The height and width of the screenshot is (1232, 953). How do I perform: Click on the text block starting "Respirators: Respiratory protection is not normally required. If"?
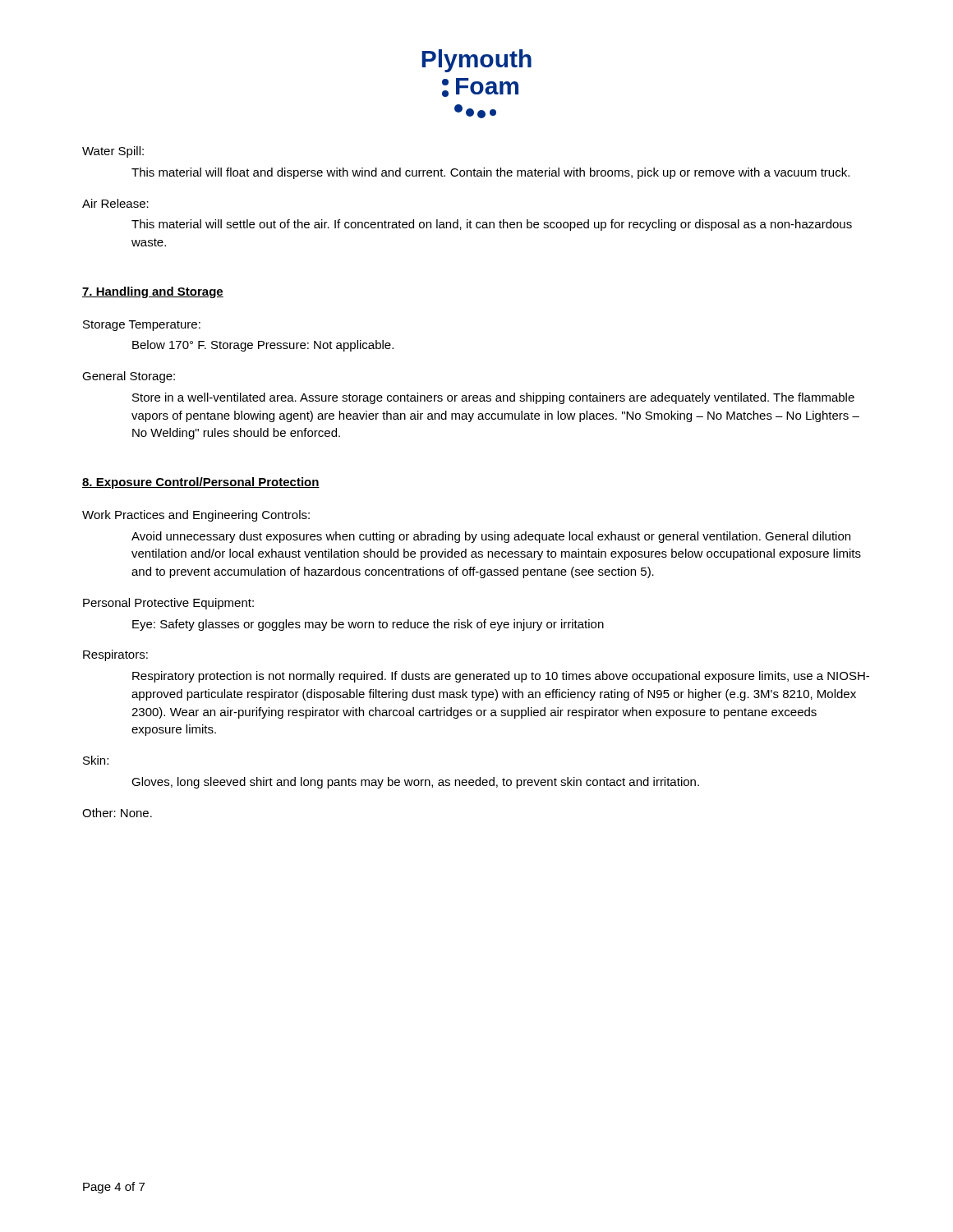[x=476, y=692]
